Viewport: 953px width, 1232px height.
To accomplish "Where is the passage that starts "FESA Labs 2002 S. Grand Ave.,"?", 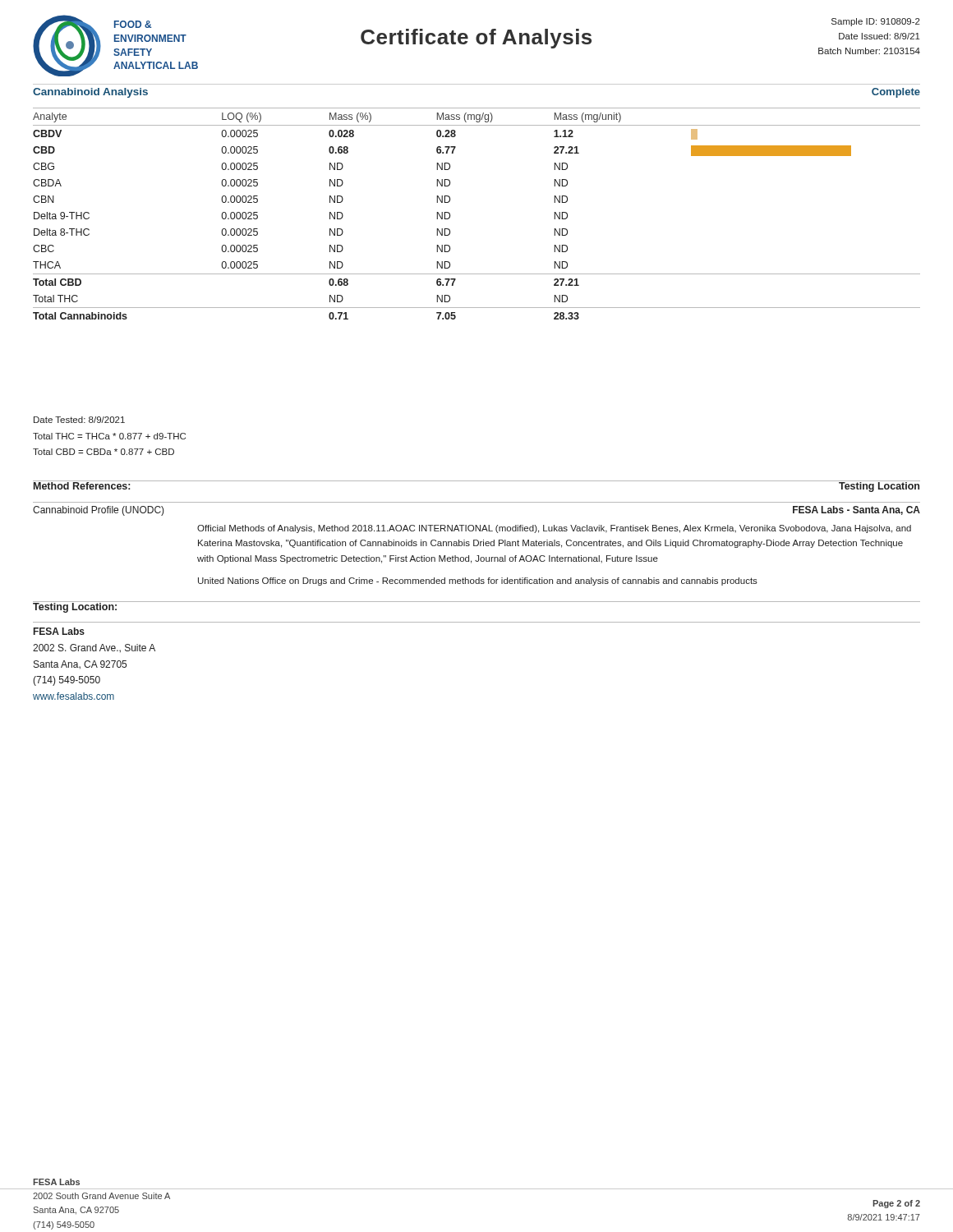I will [94, 664].
